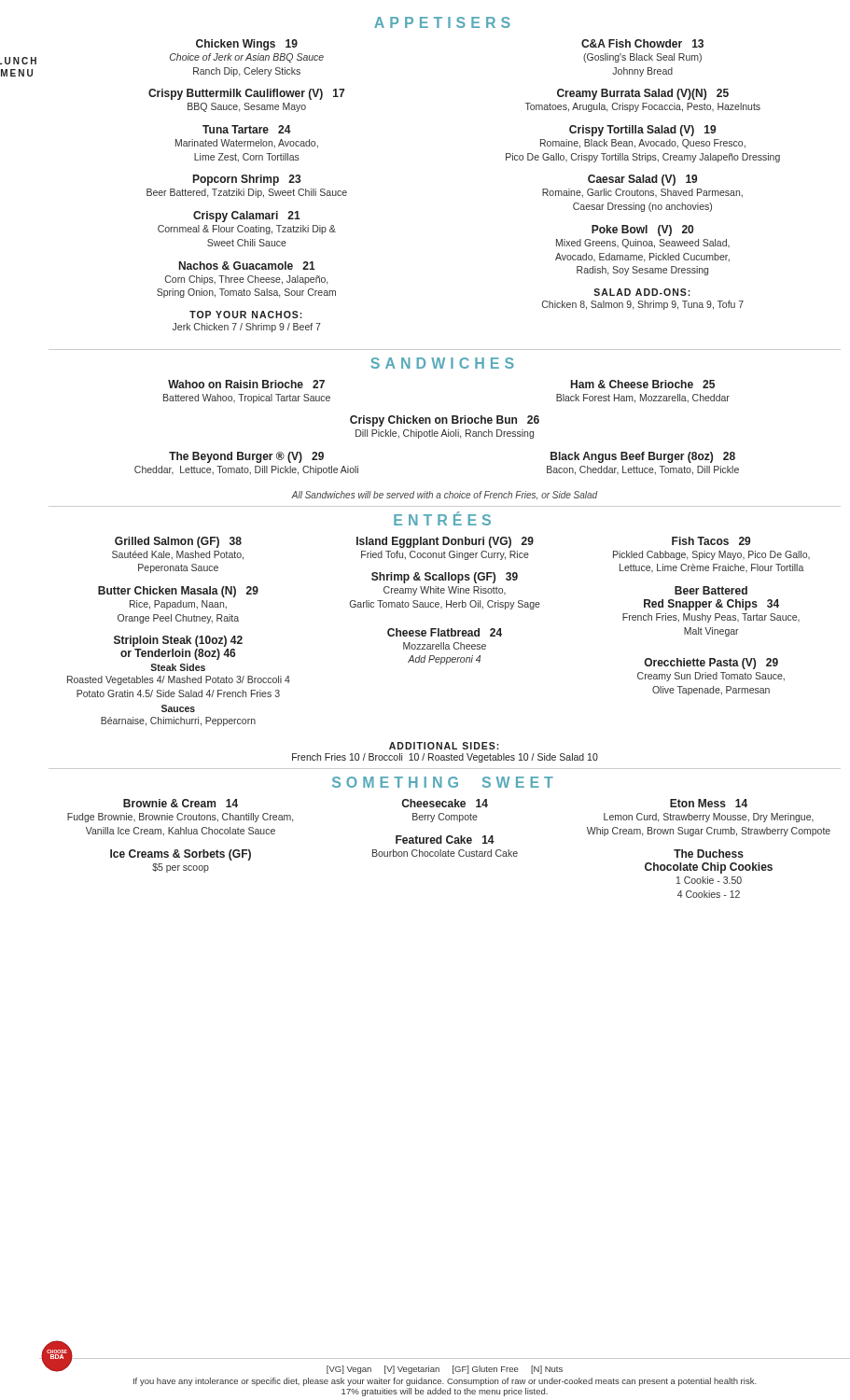Locate the text block containing "SALAD ADD-ONS: Chicken 8, Salmon 9, Shrimp 9,"

pyautogui.click(x=643, y=299)
